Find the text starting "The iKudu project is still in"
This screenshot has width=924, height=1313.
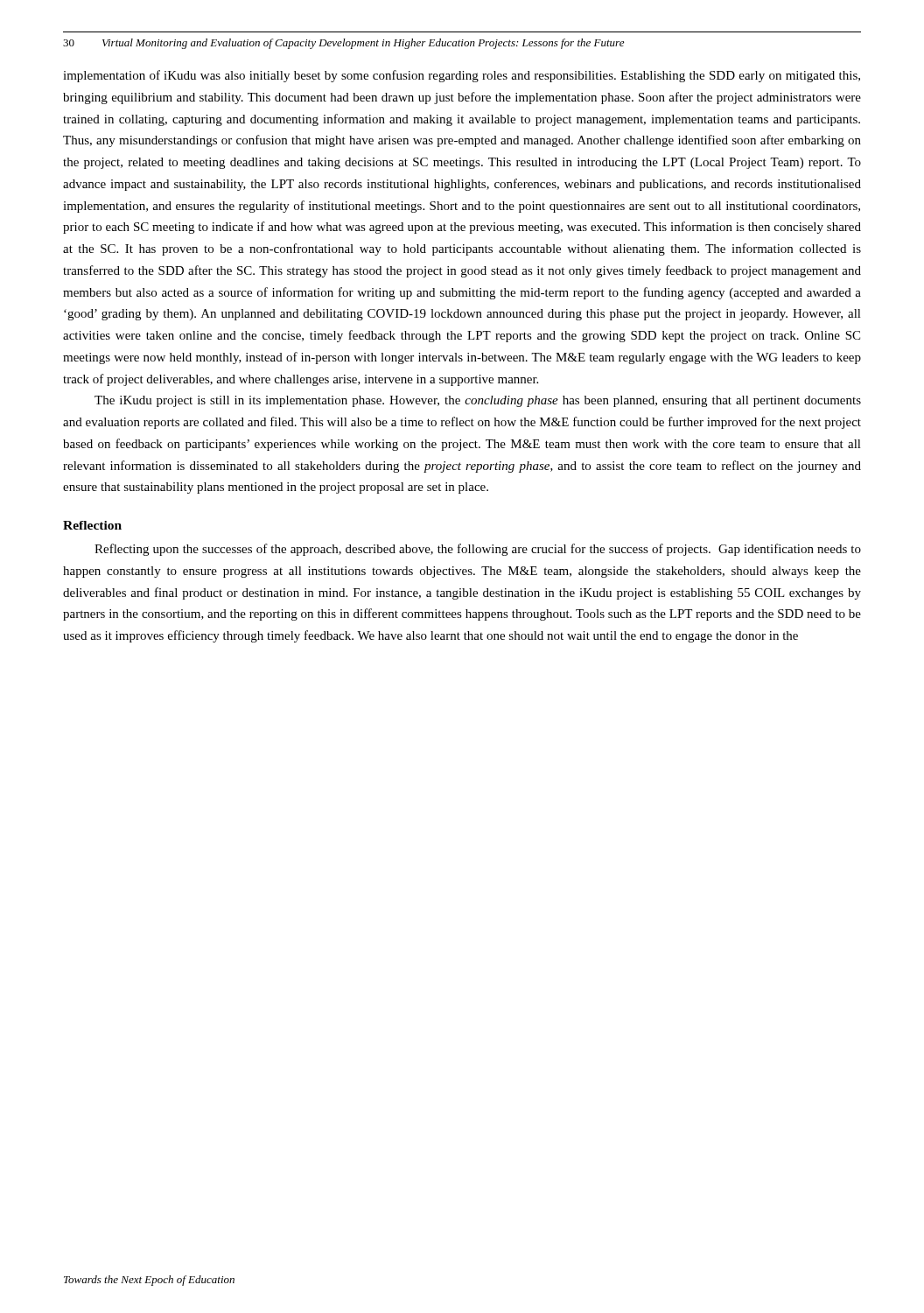point(462,444)
